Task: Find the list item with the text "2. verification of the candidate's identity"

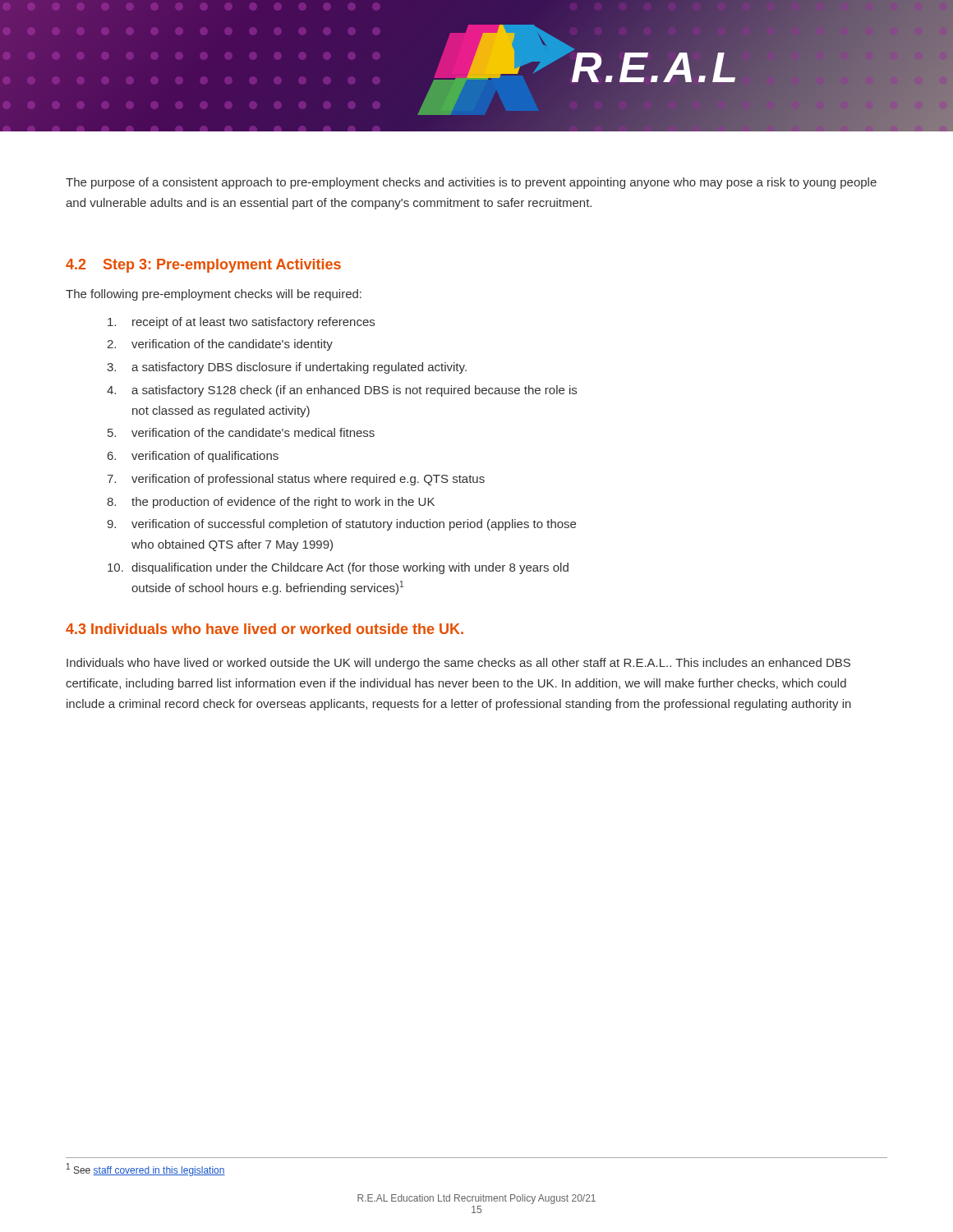Action: coord(220,345)
